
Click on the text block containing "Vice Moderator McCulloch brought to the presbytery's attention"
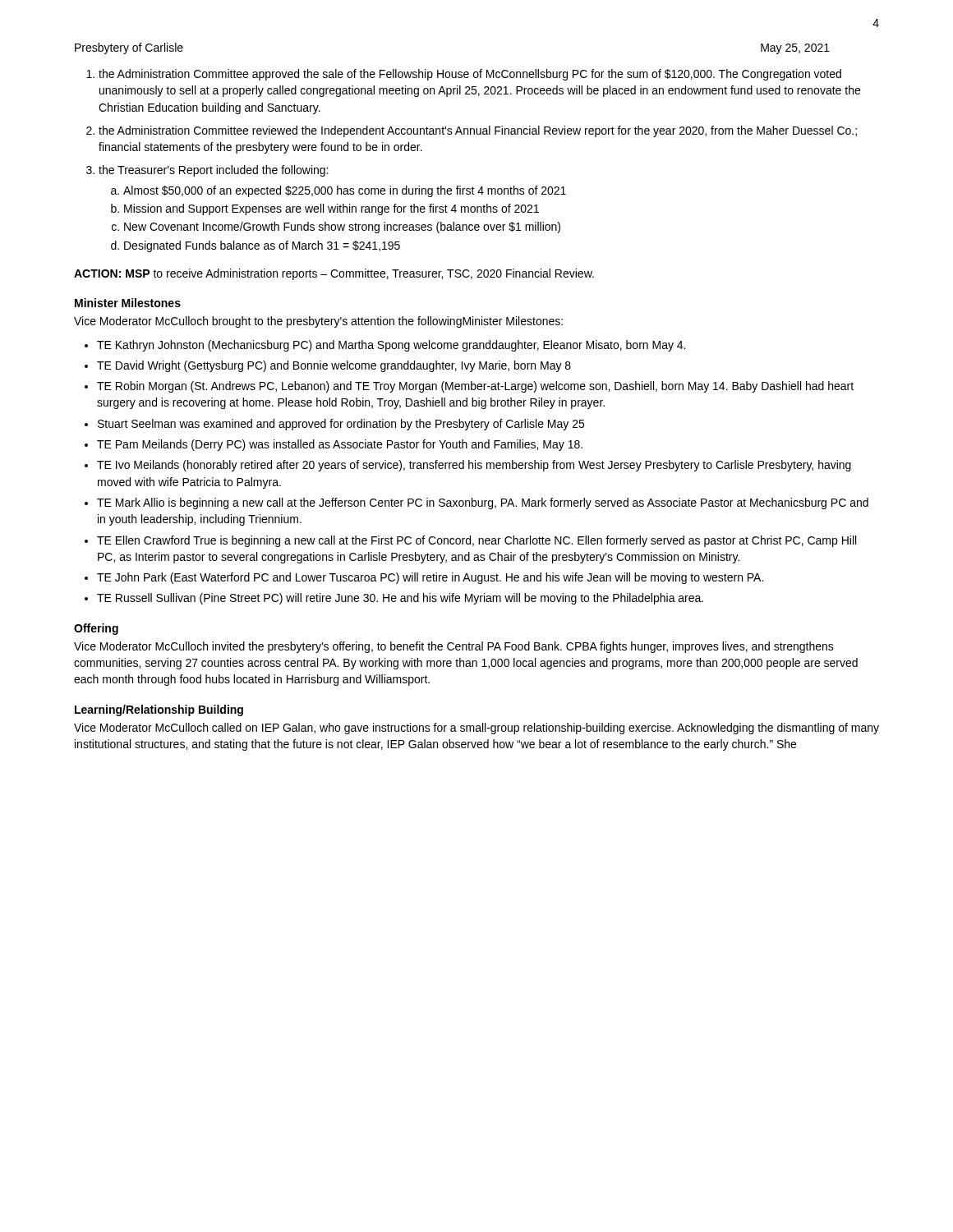(319, 321)
